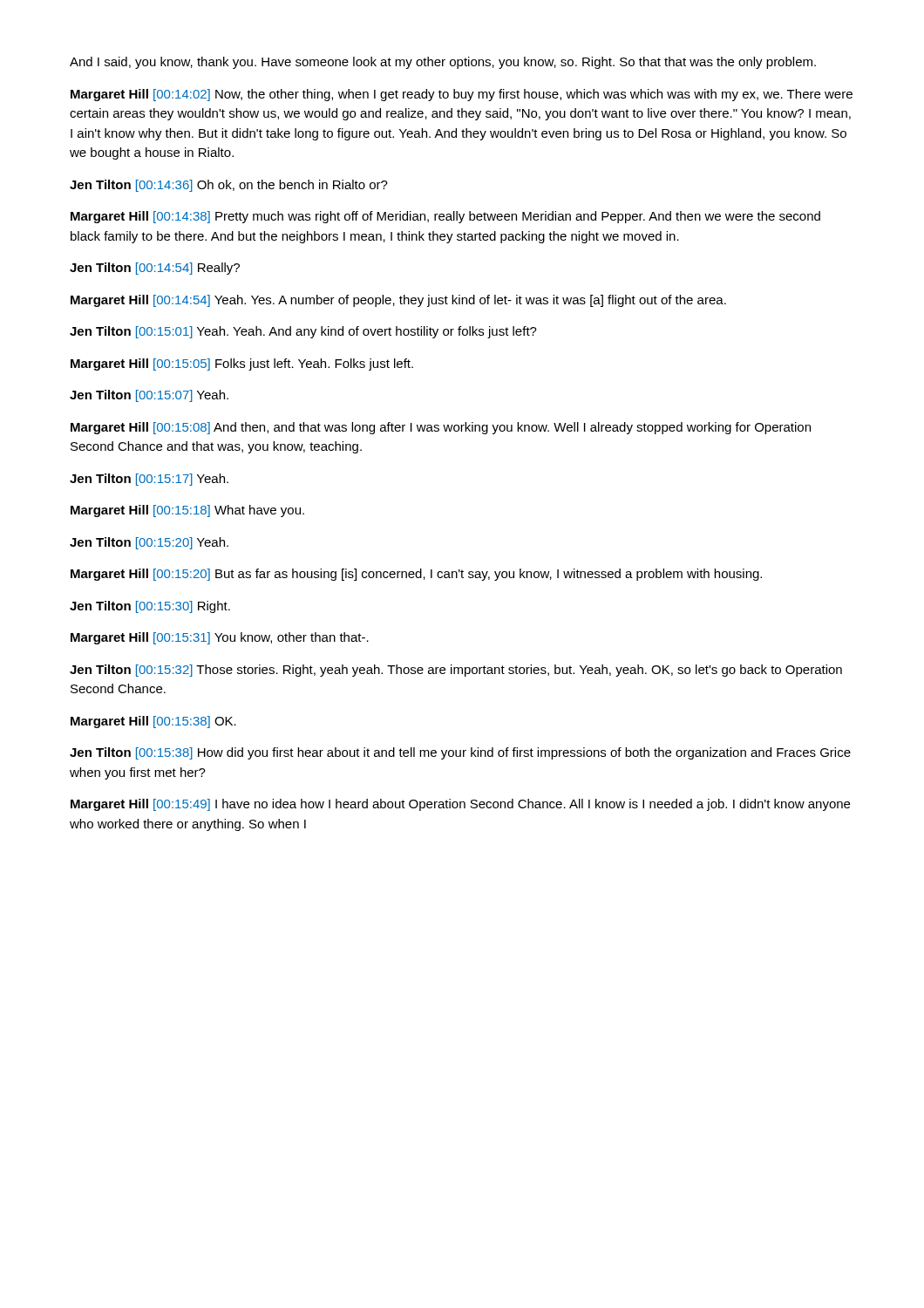Navigate to the text starting "Margaret Hill [00:15:31] You know, other than"
The height and width of the screenshot is (1308, 924).
pos(219,637)
